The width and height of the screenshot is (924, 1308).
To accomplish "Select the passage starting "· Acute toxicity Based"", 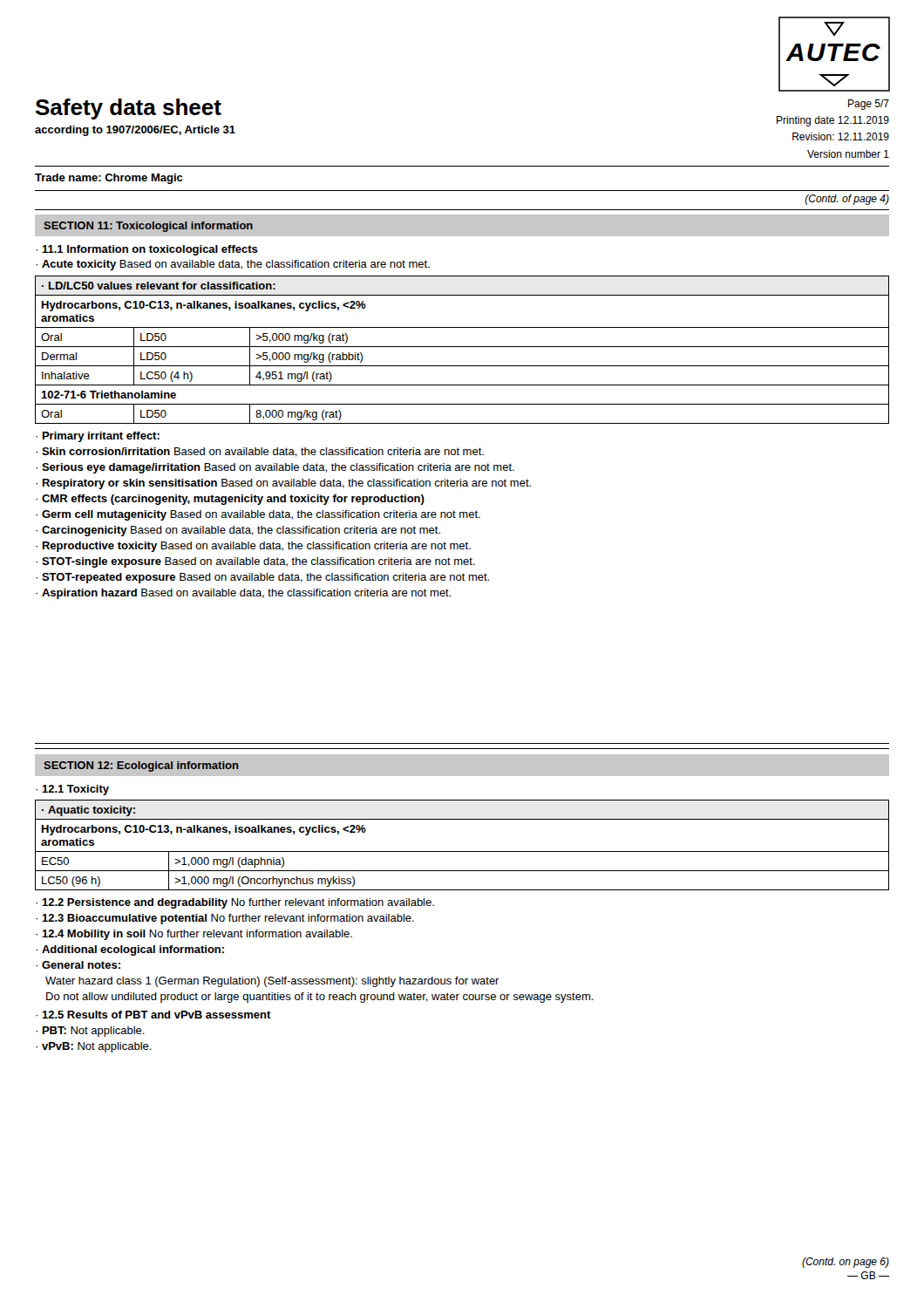I will (233, 264).
